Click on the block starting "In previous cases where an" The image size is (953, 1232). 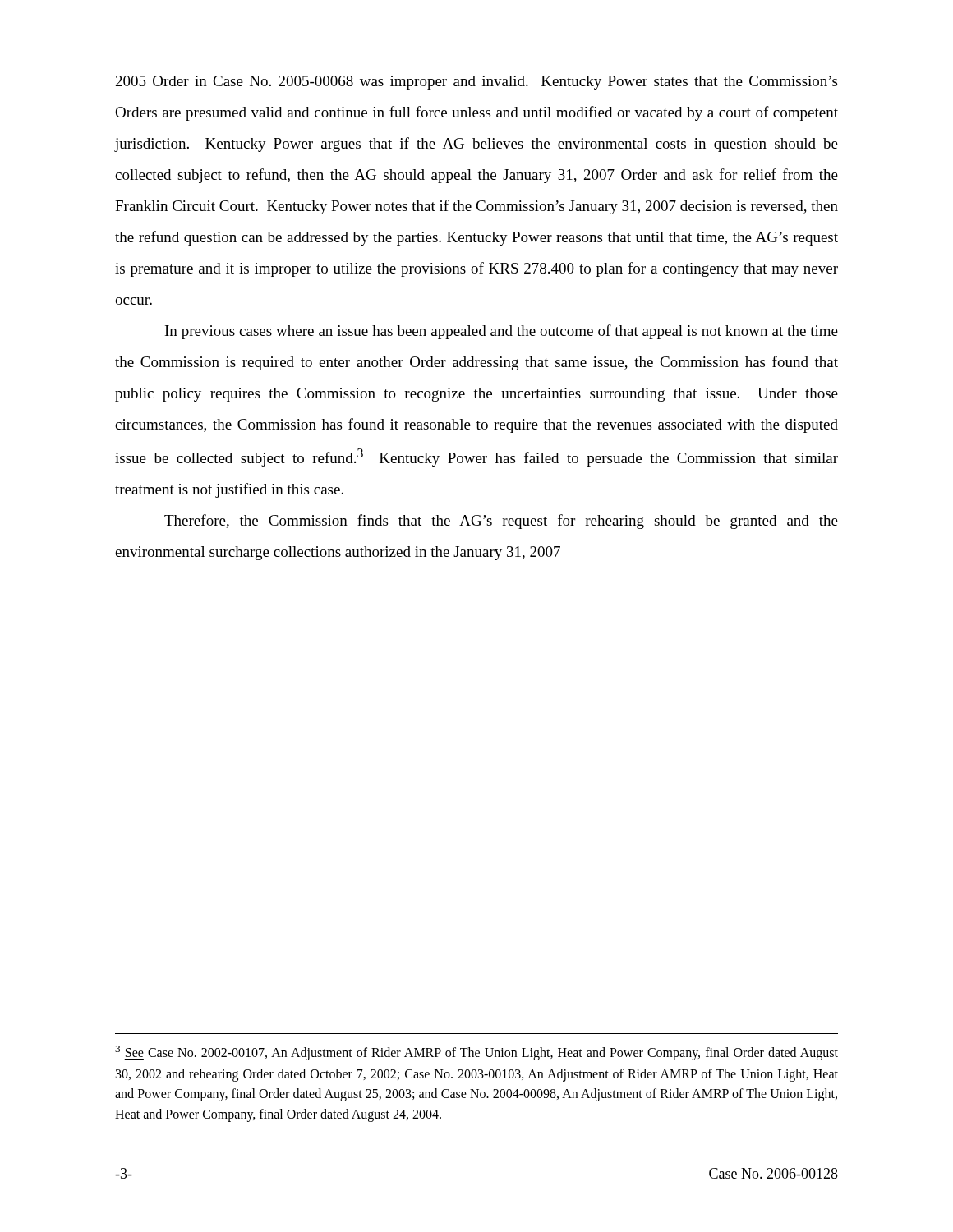pos(476,410)
